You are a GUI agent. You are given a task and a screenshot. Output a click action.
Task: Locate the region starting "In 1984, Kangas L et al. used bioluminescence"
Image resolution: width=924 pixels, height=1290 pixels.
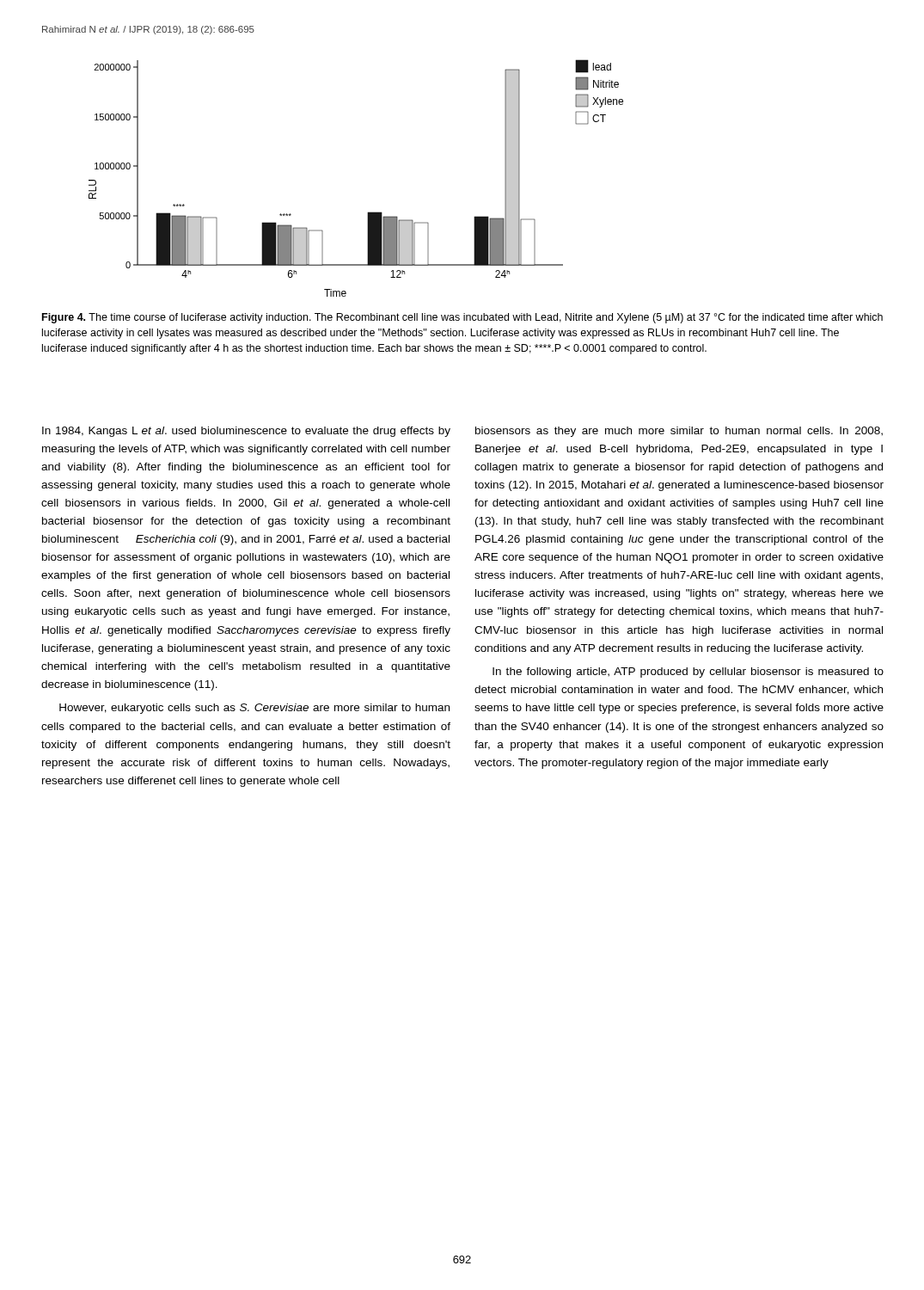[x=246, y=605]
